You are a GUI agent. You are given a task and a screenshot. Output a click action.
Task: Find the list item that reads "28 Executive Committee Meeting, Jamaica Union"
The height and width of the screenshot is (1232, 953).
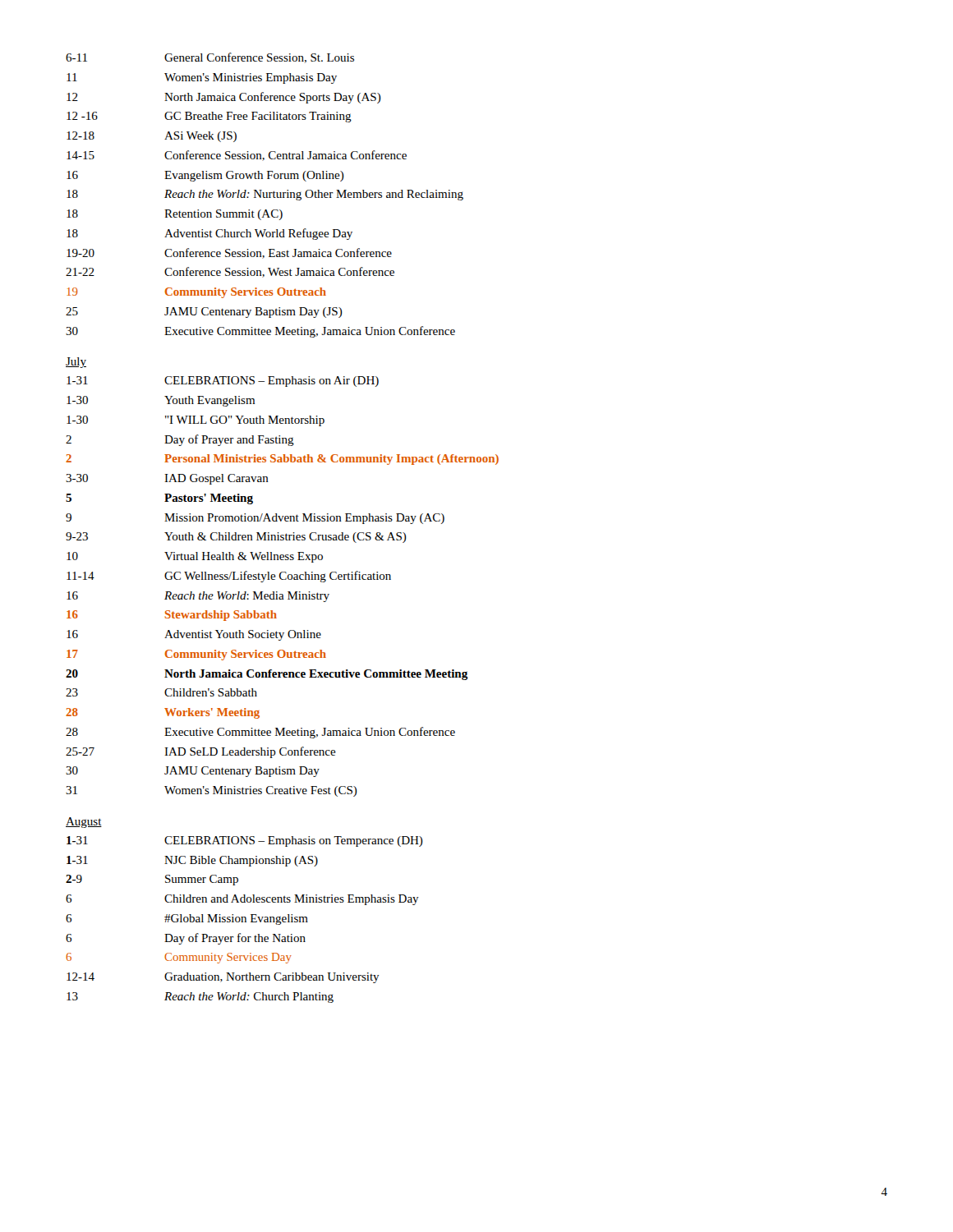(x=260, y=733)
